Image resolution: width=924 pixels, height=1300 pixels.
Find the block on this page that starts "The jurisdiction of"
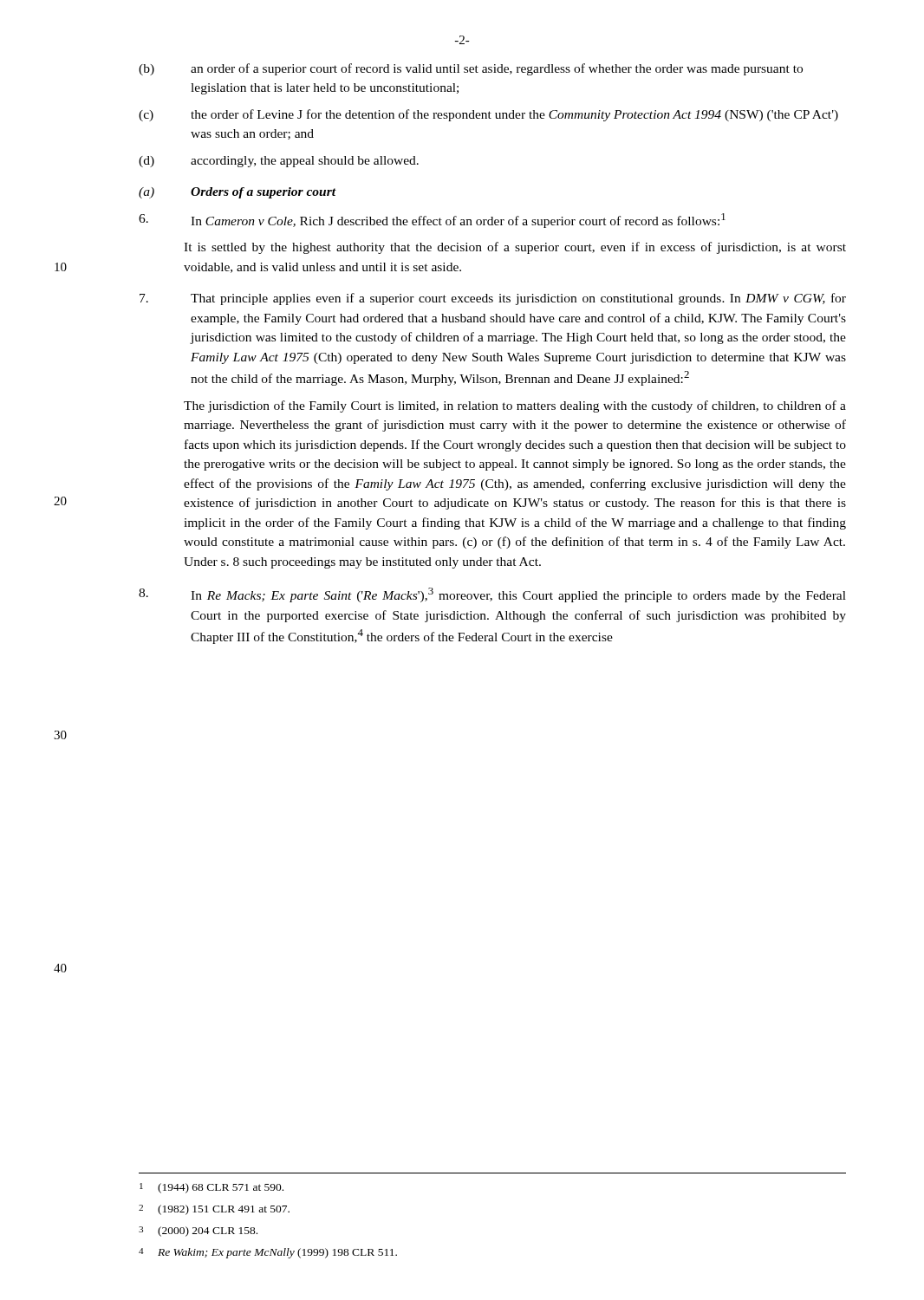515,483
